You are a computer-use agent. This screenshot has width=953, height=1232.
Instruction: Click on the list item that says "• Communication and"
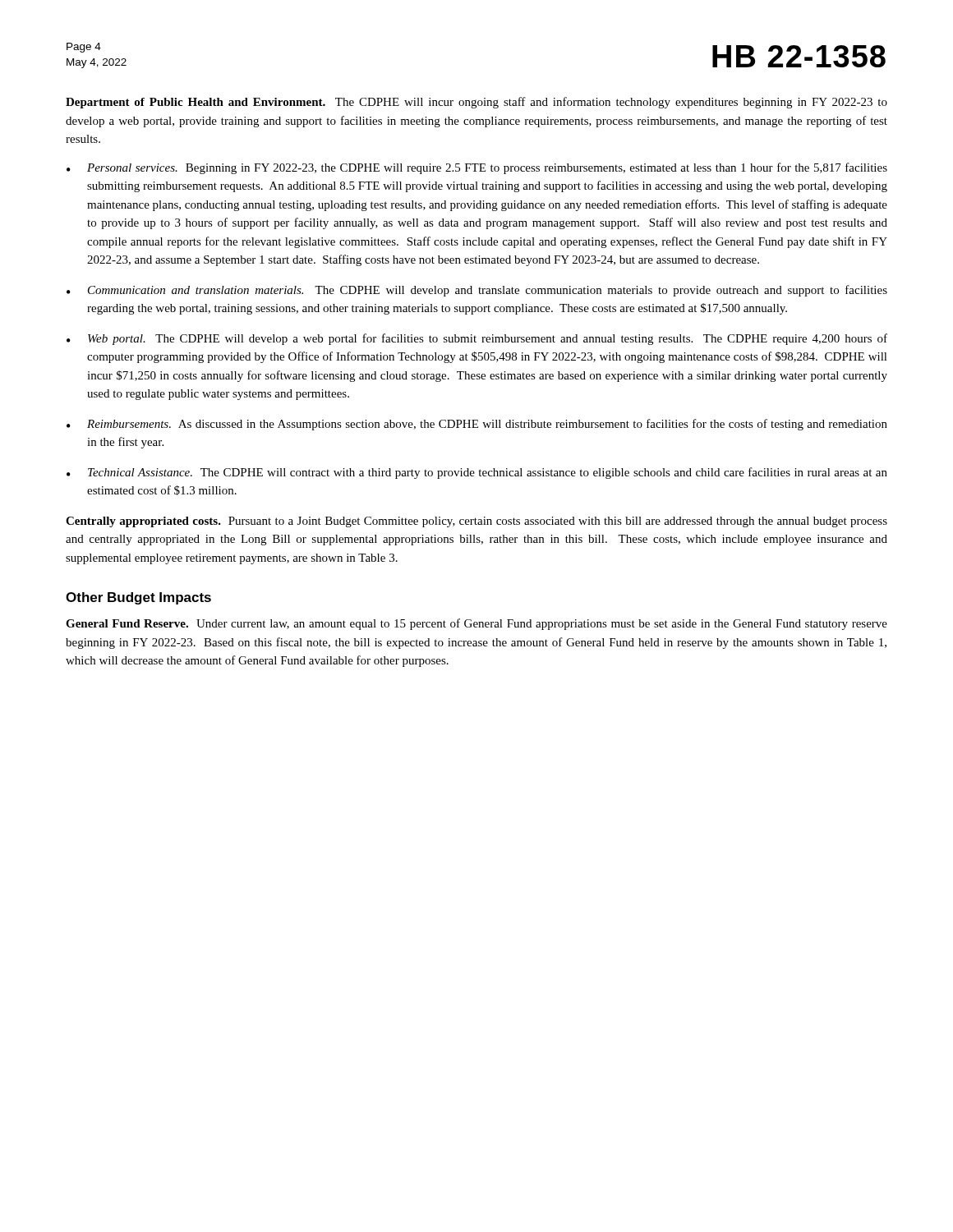476,299
